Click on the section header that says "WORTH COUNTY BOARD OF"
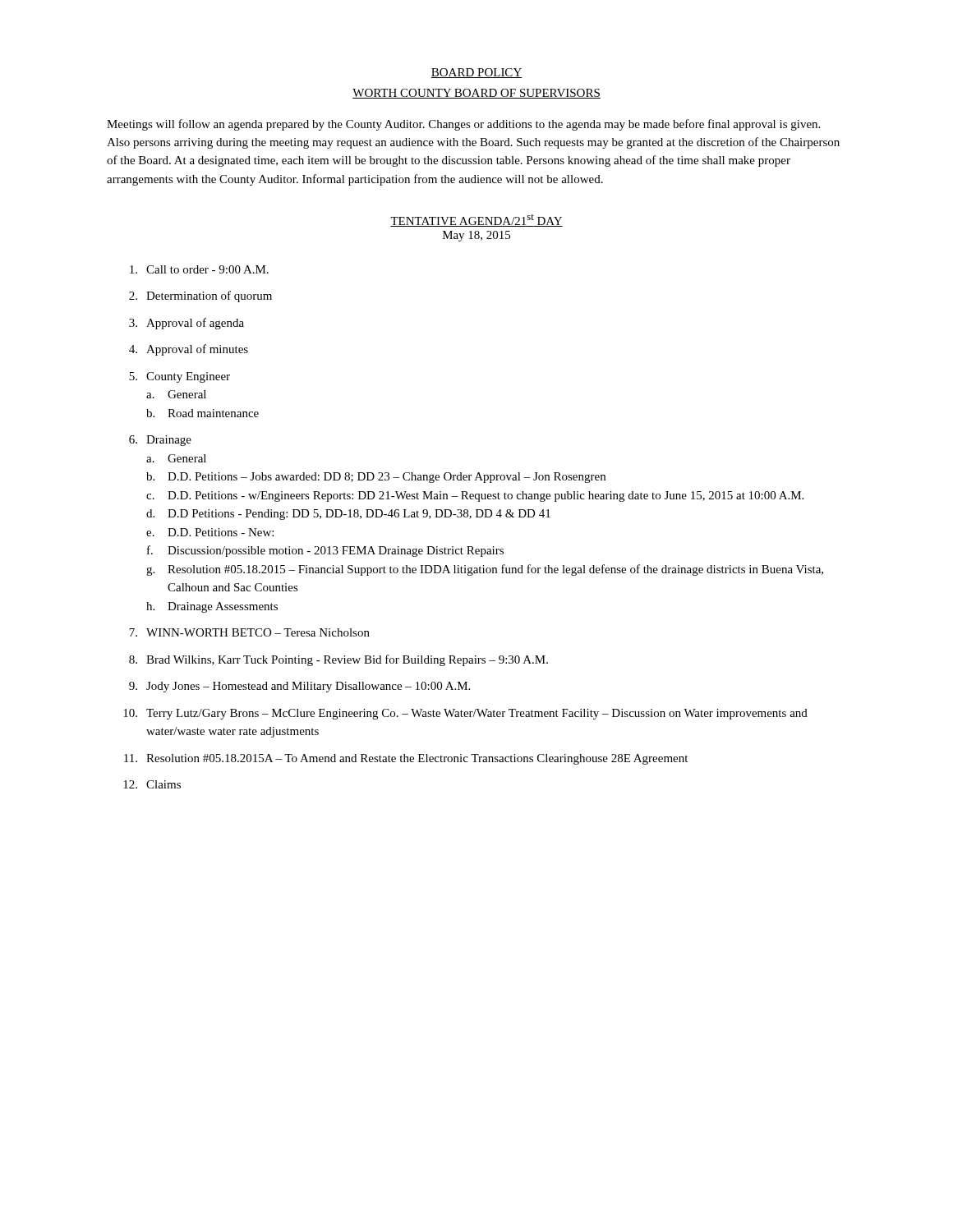Image resolution: width=953 pixels, height=1232 pixels. coord(476,93)
